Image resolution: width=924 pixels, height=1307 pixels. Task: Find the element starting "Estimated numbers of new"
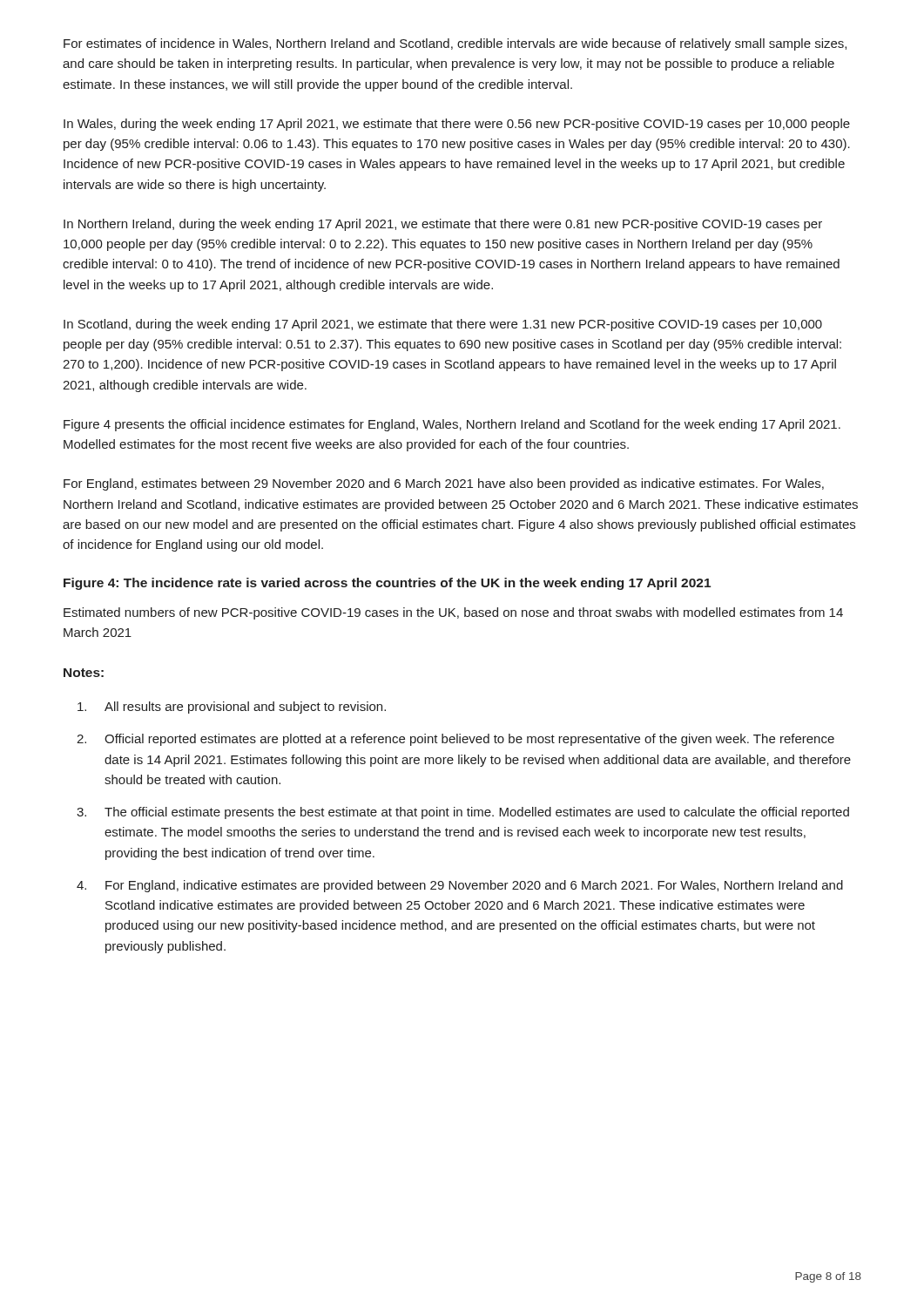[x=453, y=622]
